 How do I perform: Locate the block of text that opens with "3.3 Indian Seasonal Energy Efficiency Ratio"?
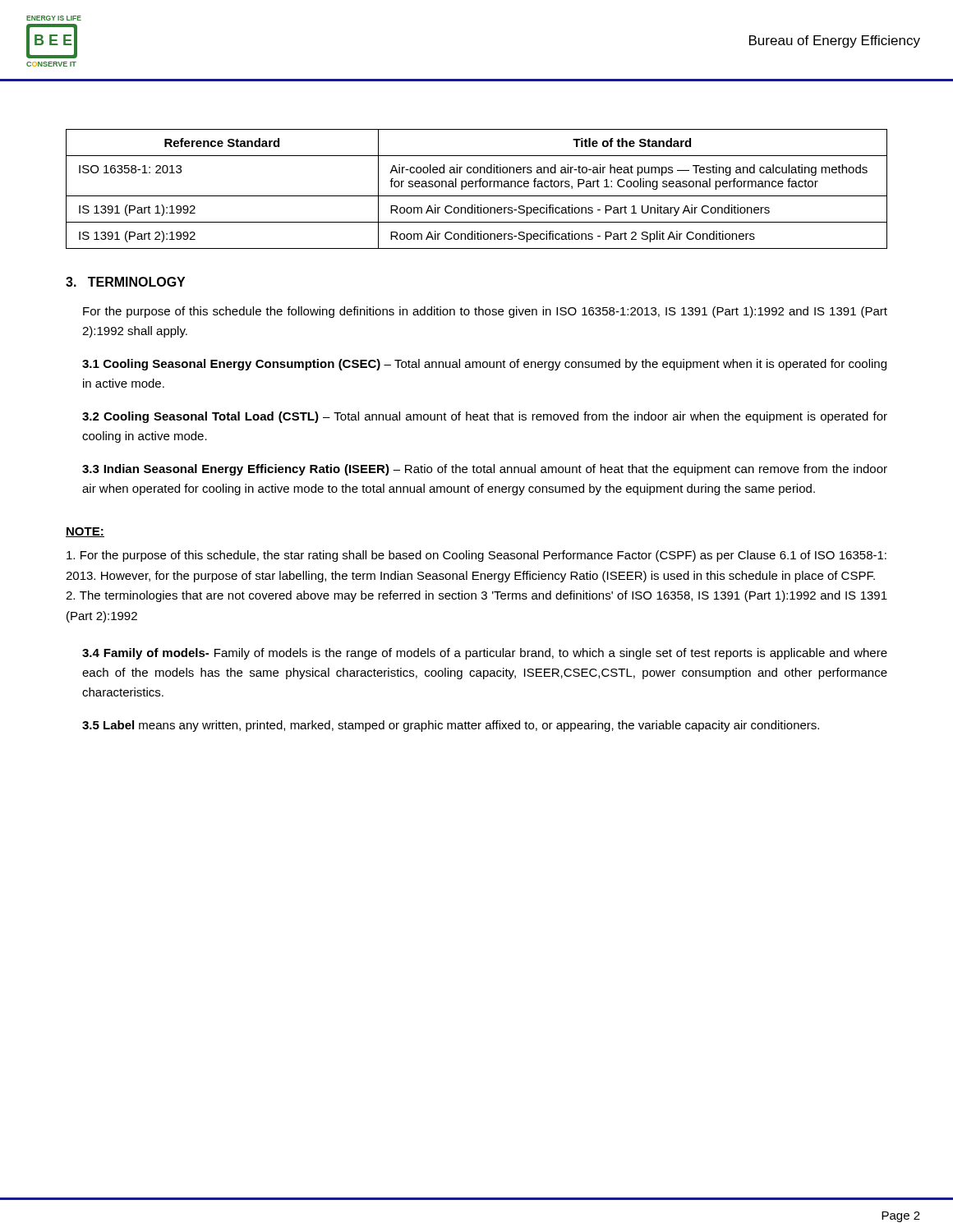(485, 478)
